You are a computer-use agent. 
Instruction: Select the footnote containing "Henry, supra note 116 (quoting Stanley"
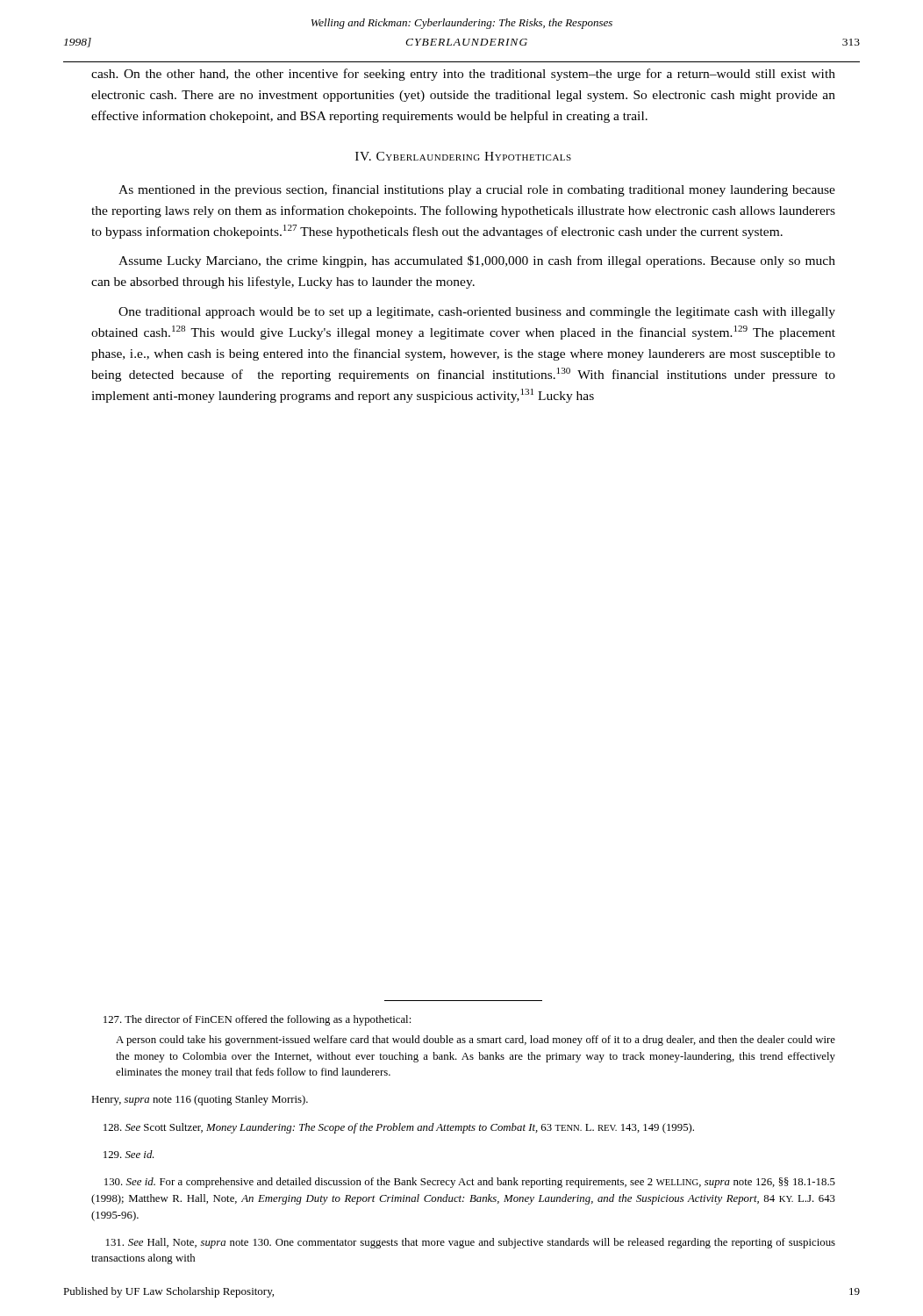click(200, 1100)
